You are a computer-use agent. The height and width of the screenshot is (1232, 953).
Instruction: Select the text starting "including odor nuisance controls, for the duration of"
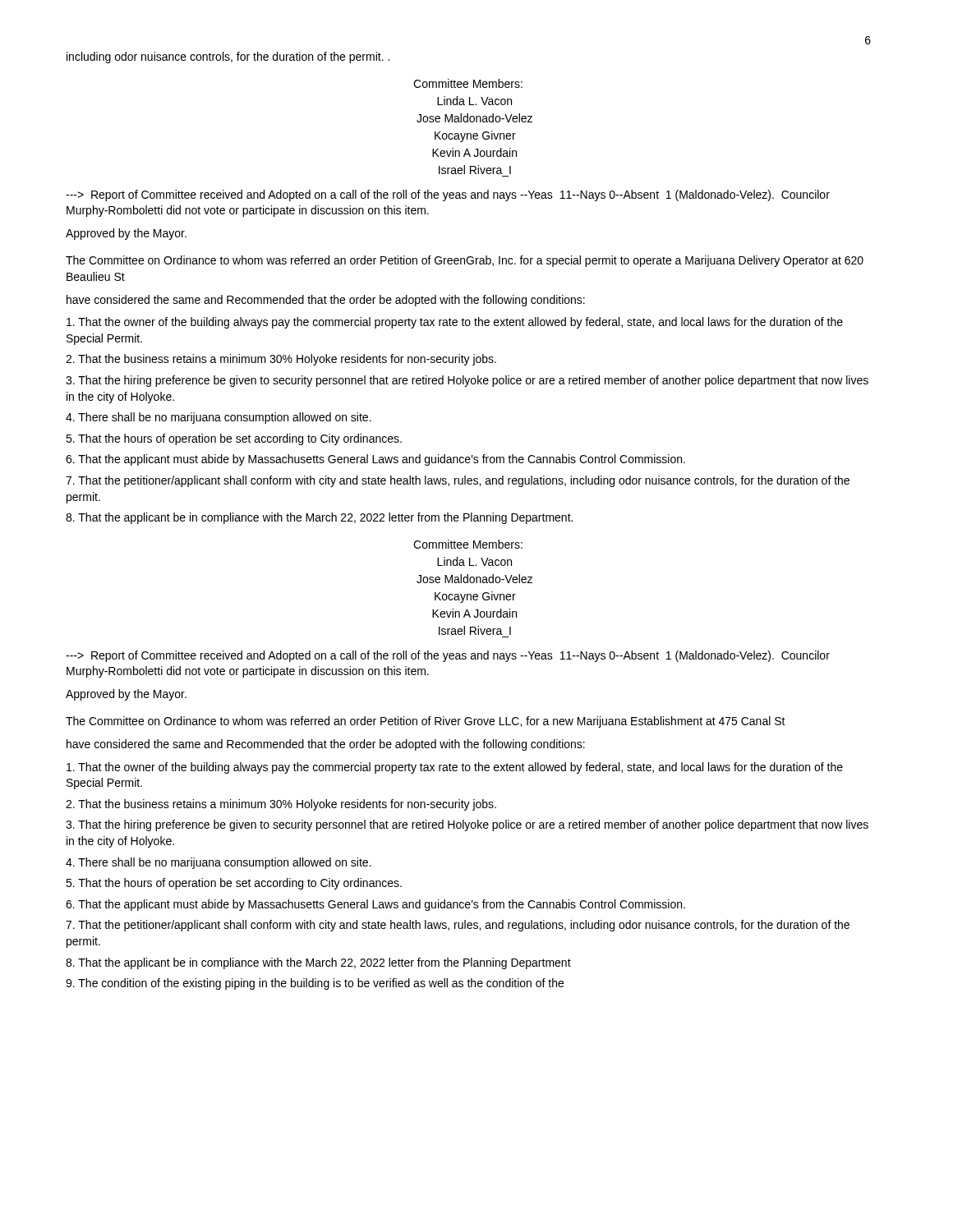[x=228, y=57]
